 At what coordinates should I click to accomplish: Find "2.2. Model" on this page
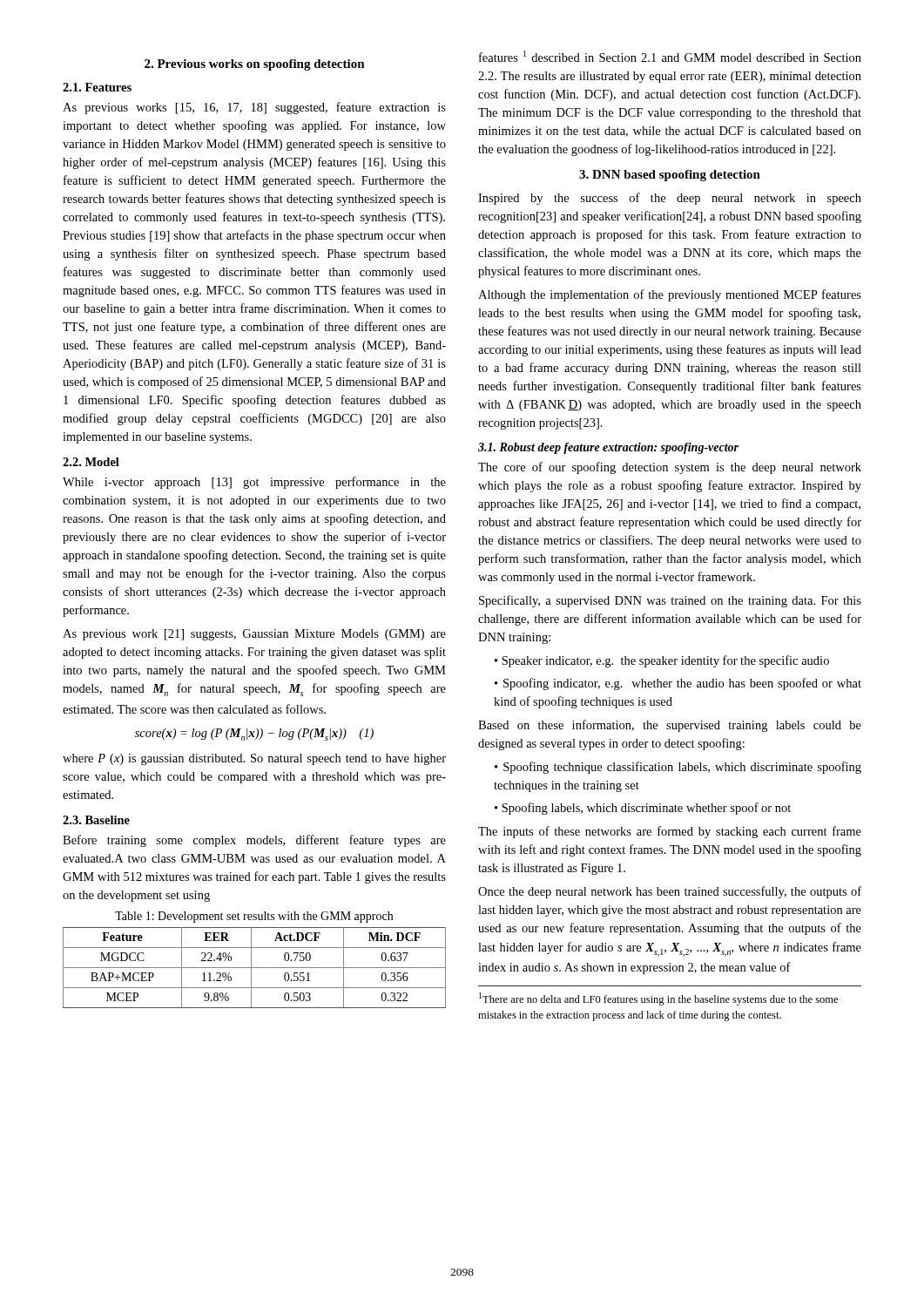91,462
